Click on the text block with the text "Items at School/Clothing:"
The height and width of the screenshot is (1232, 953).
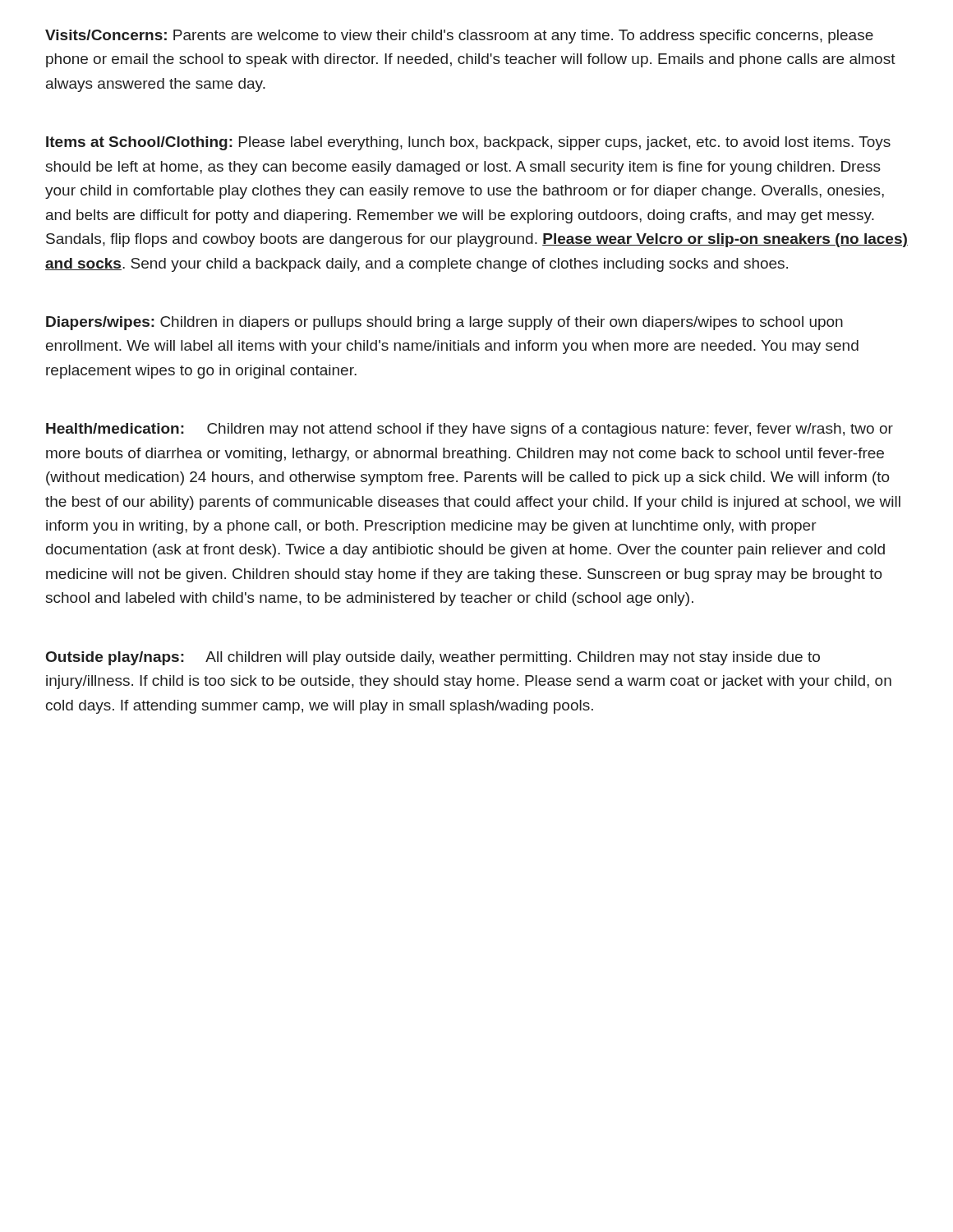476,202
